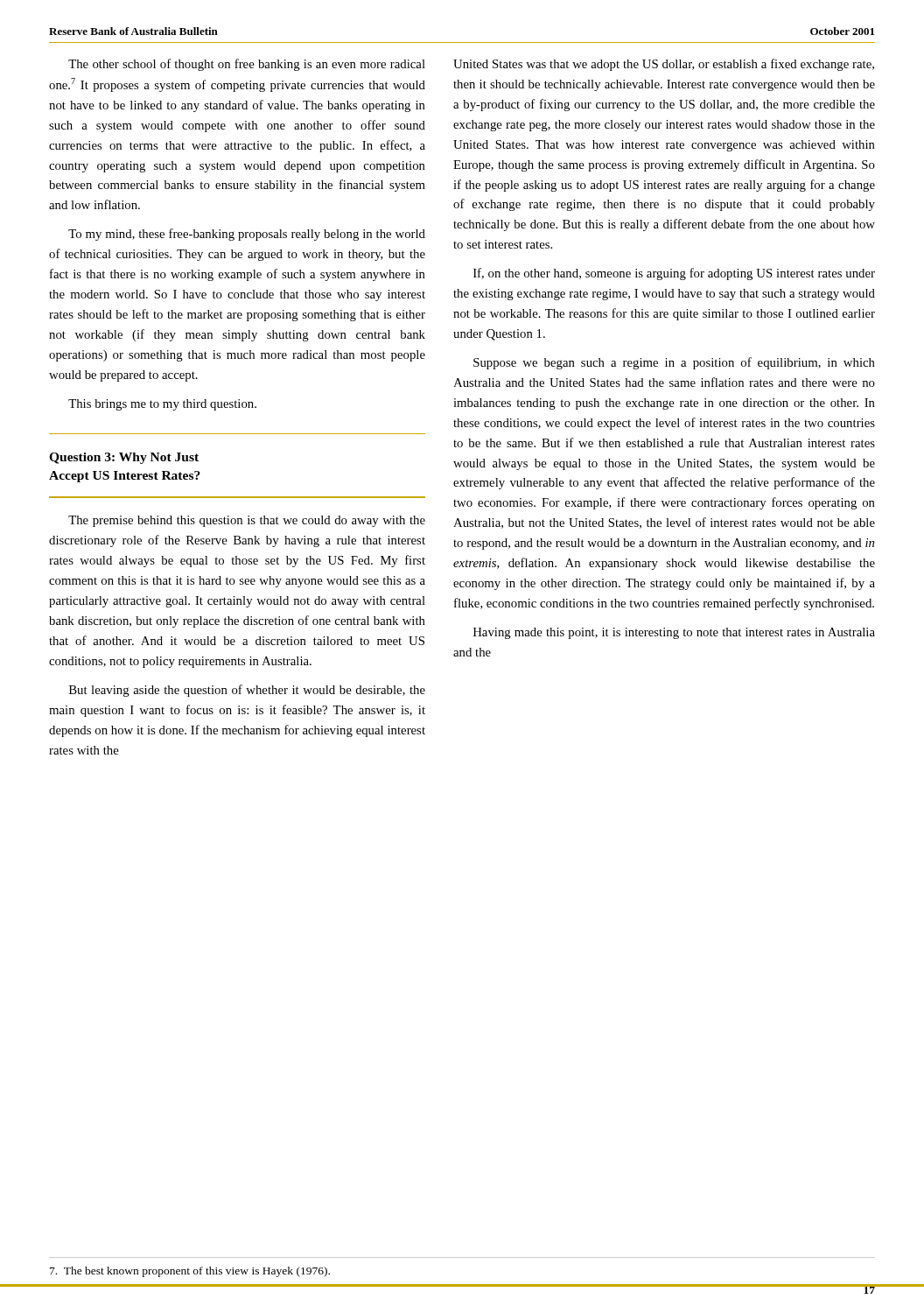Locate the block of text that opens with "But leaving aside"
This screenshot has width=924, height=1313.
click(x=237, y=720)
